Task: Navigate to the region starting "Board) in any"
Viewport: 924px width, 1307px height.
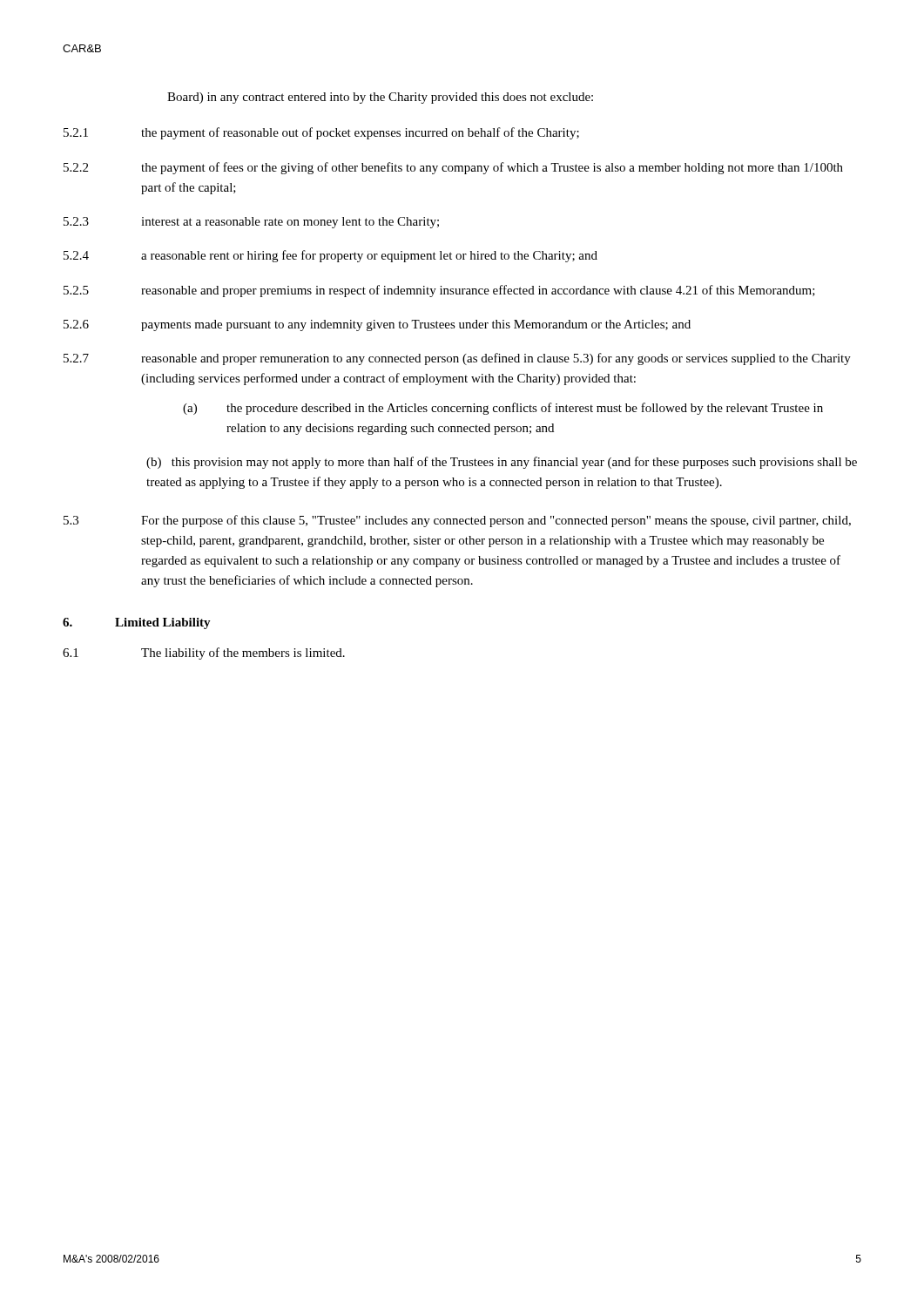Action: tap(381, 97)
